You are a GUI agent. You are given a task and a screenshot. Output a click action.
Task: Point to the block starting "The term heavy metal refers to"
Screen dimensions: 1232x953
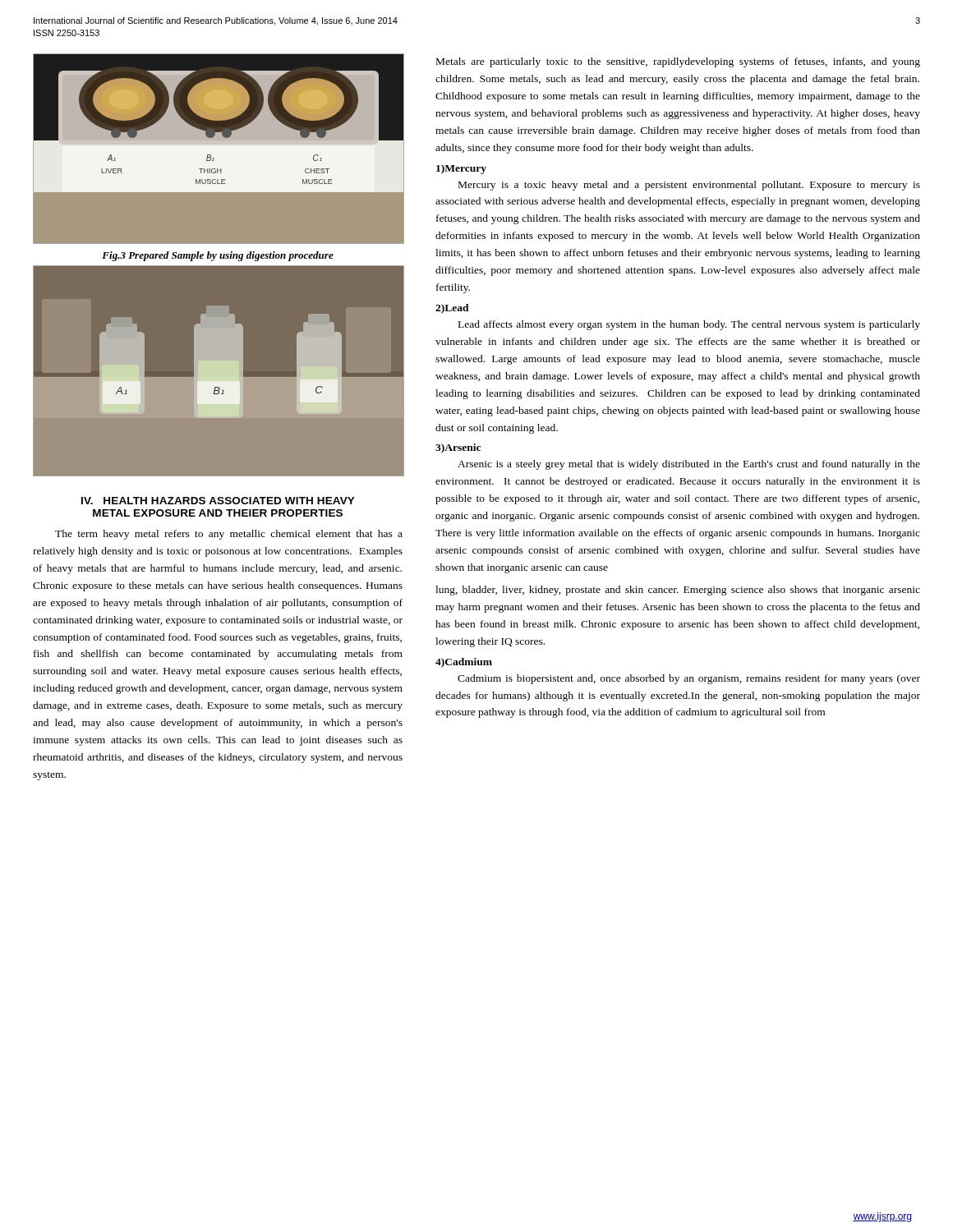[218, 655]
